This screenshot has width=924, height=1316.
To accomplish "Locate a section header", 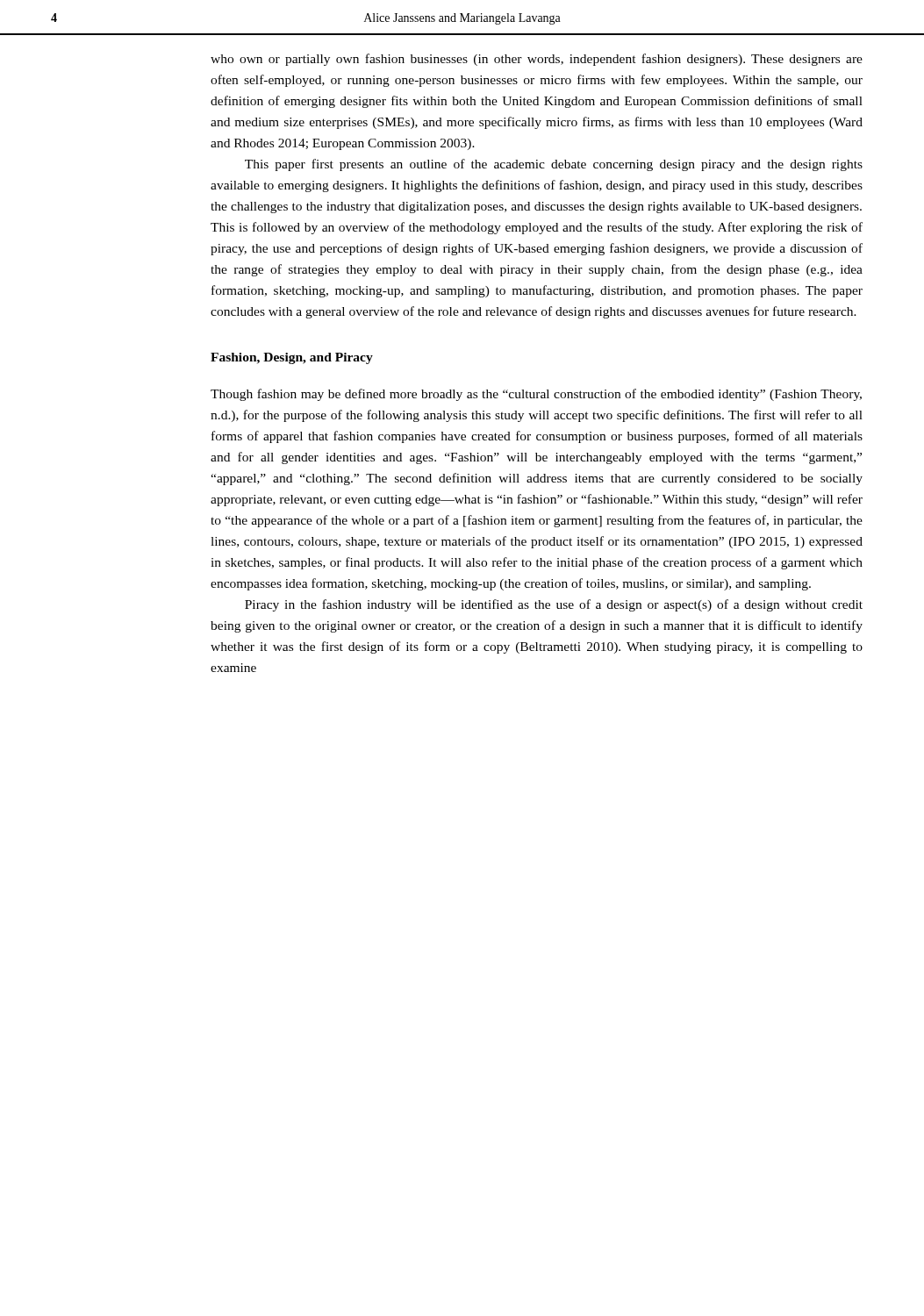I will click(x=292, y=357).
